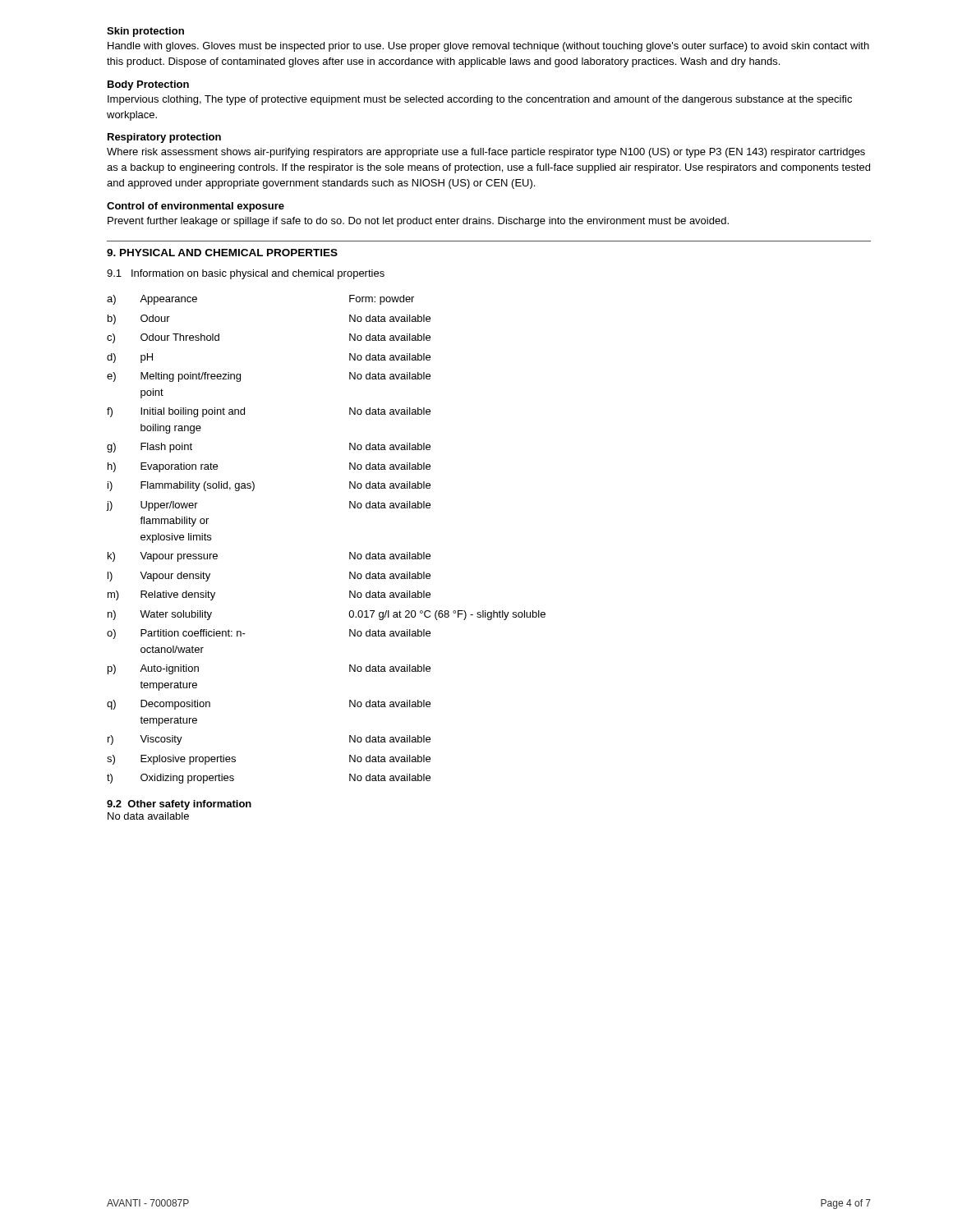
Task: Find the text block starting "9.2 Other safety information"
Action: click(x=179, y=804)
